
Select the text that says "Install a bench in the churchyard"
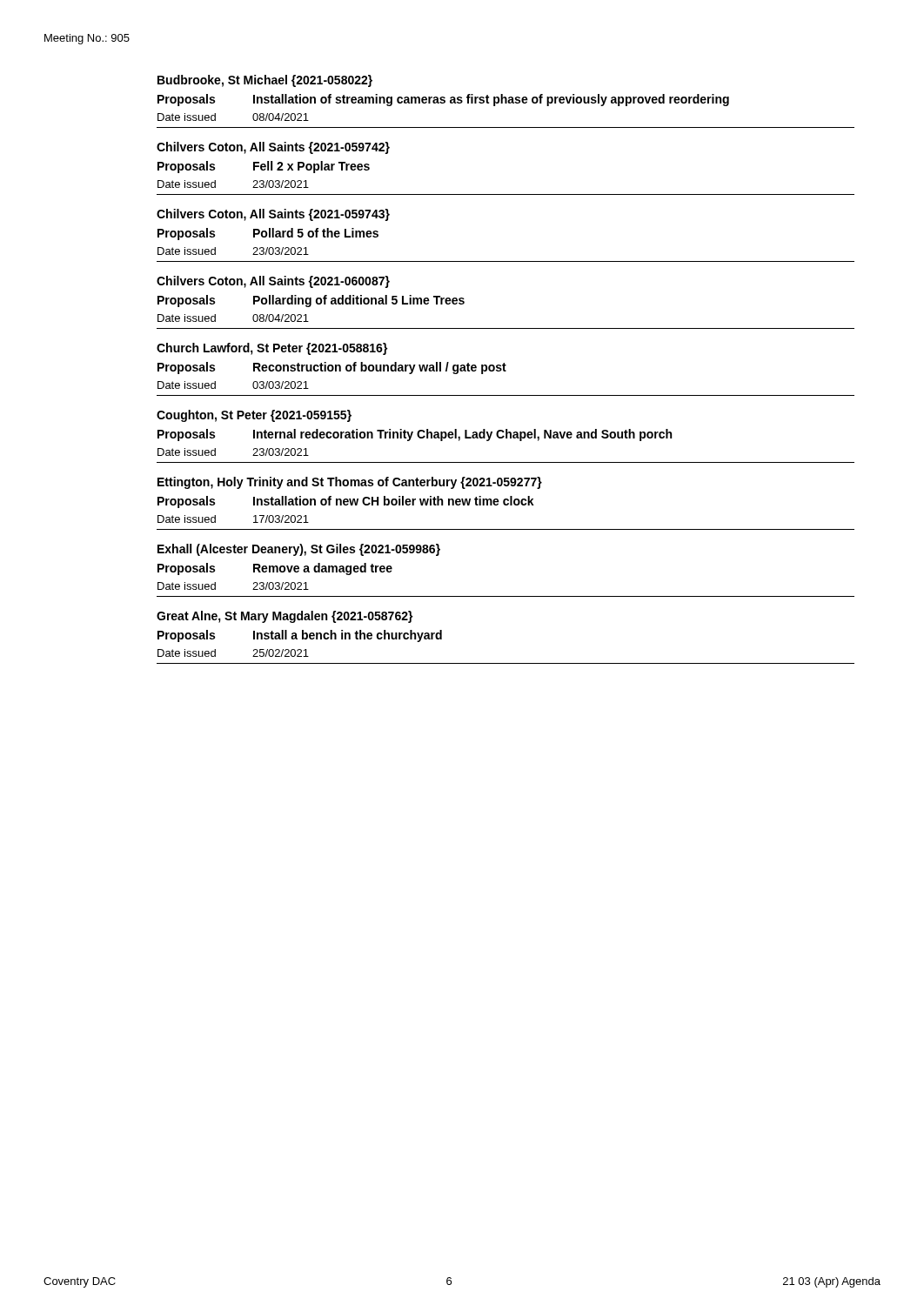click(x=347, y=635)
